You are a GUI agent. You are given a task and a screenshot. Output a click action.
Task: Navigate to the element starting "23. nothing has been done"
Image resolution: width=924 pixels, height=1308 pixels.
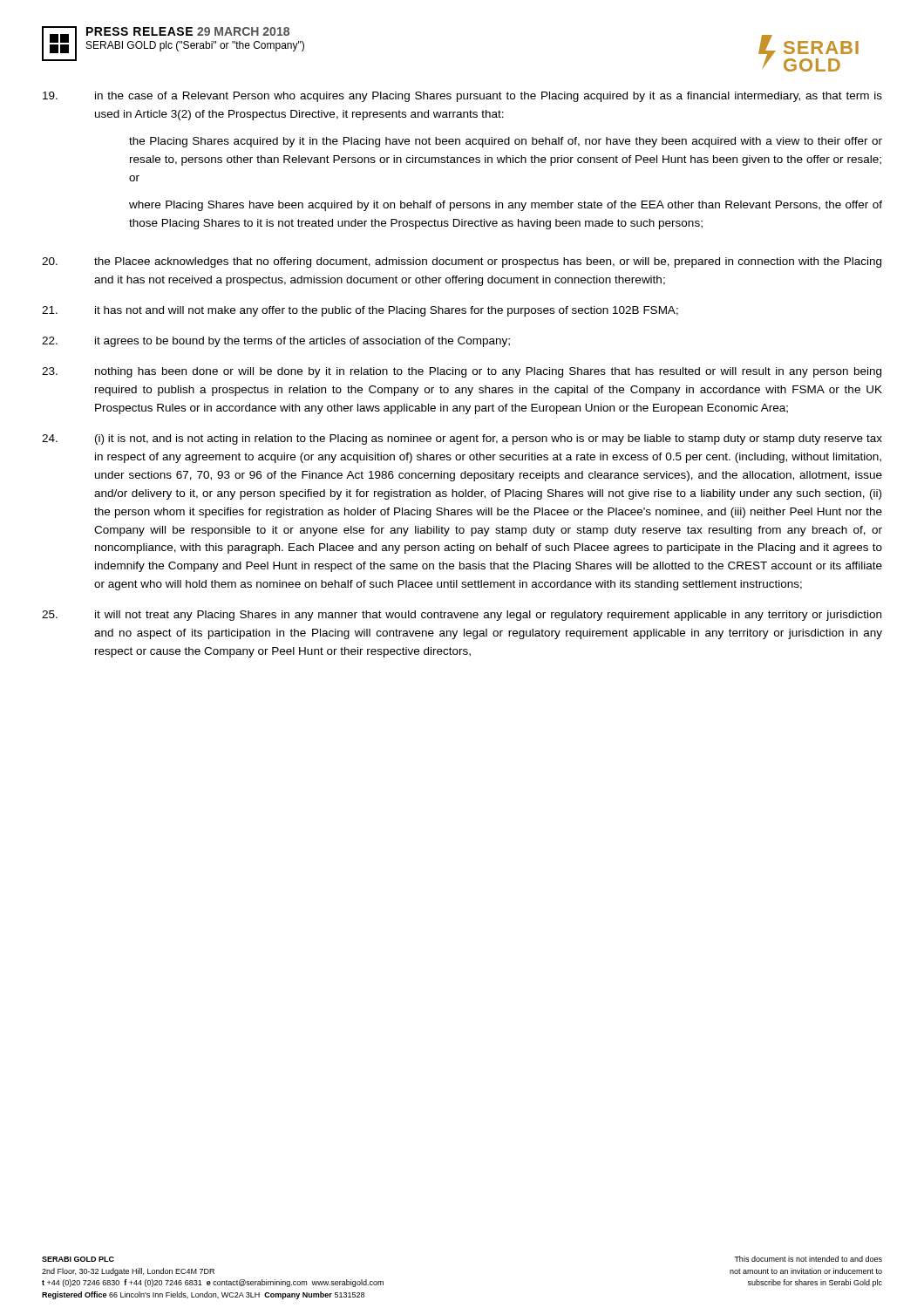click(462, 390)
